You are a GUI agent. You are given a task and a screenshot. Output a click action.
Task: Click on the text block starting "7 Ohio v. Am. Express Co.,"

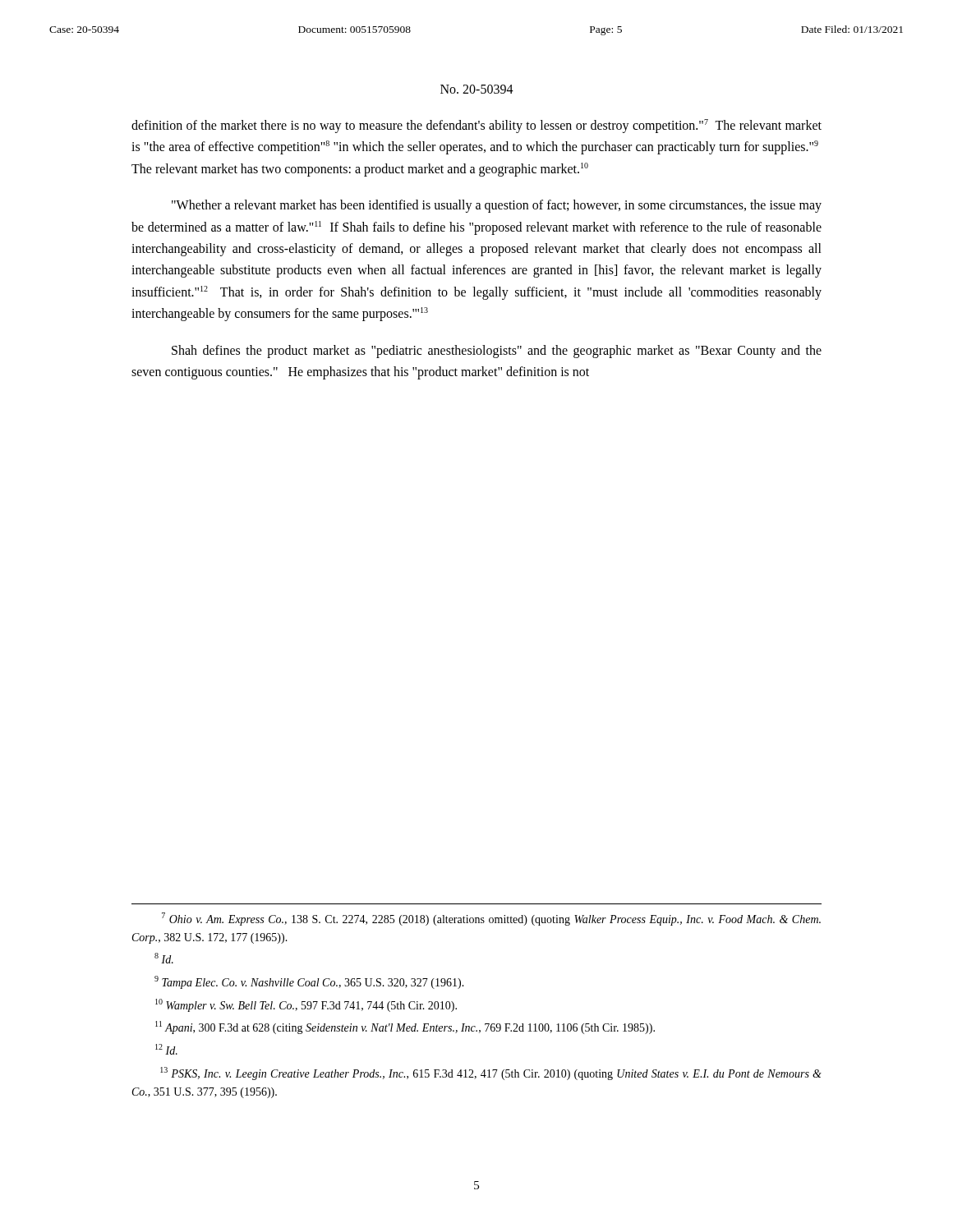476,927
